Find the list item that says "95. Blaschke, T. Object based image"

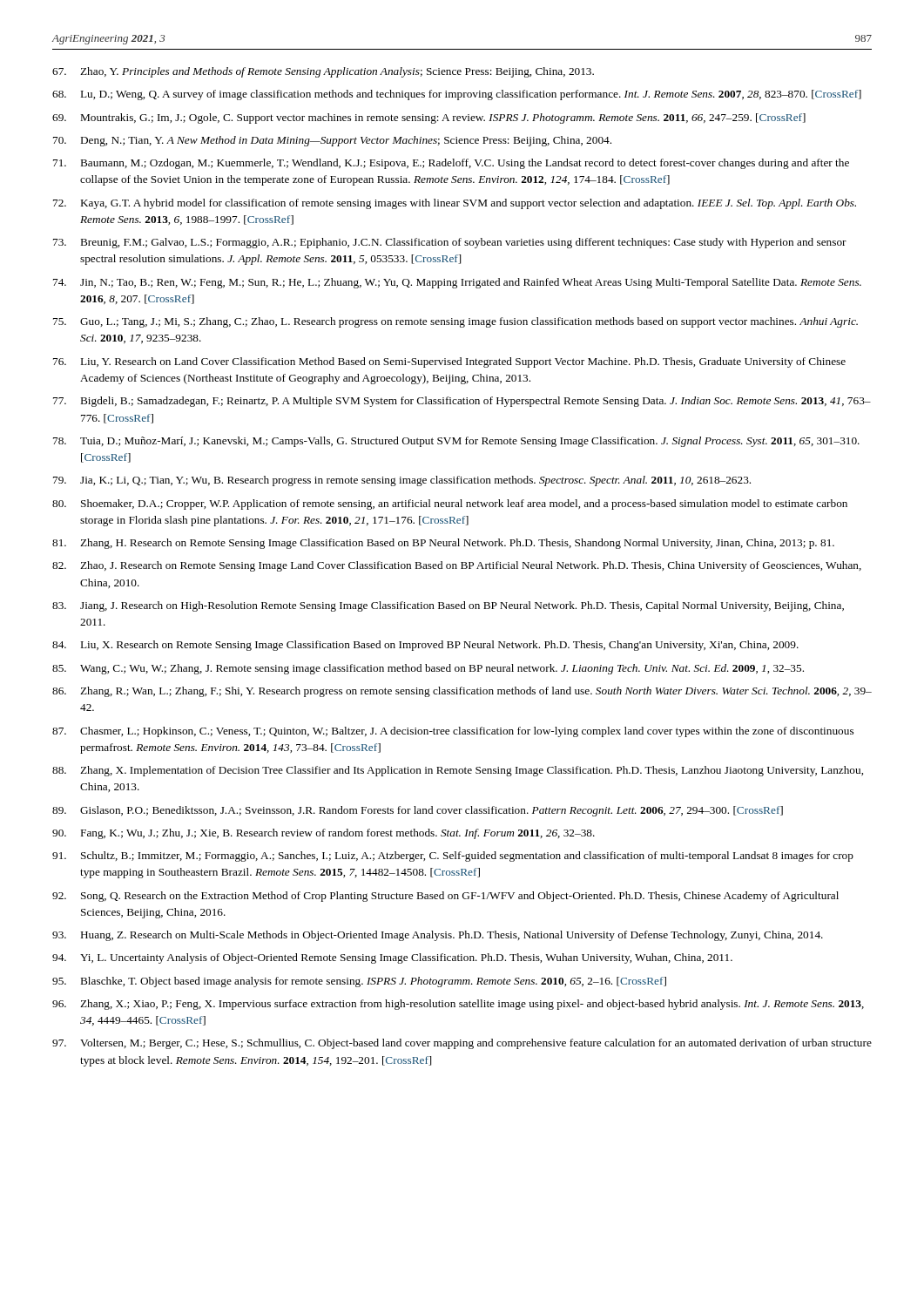click(x=462, y=981)
